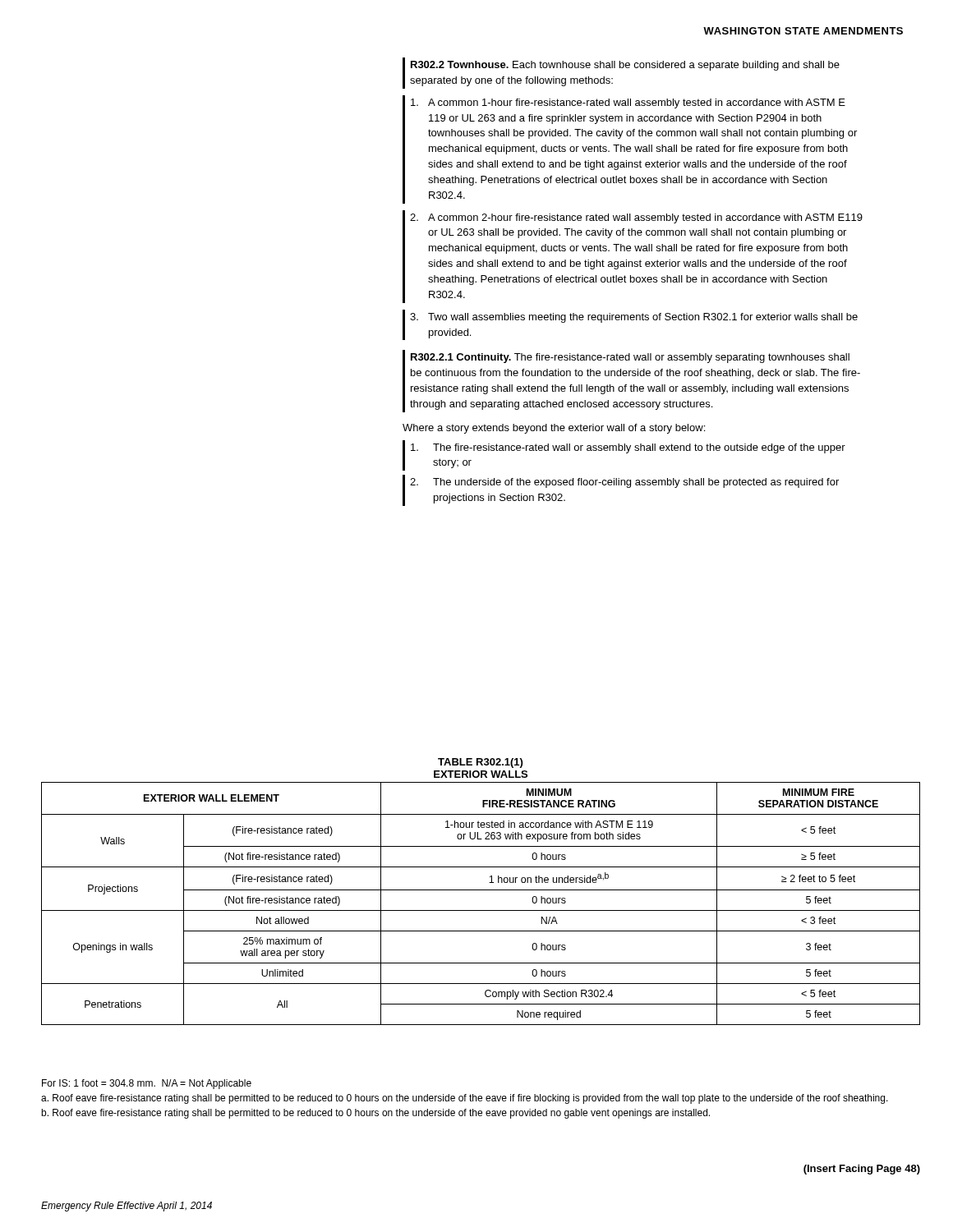The width and height of the screenshot is (953, 1232).
Task: Where is the passage that starts "A common 1-hour fire-resistance-rated wall assembly tested in"?
Action: (x=636, y=149)
